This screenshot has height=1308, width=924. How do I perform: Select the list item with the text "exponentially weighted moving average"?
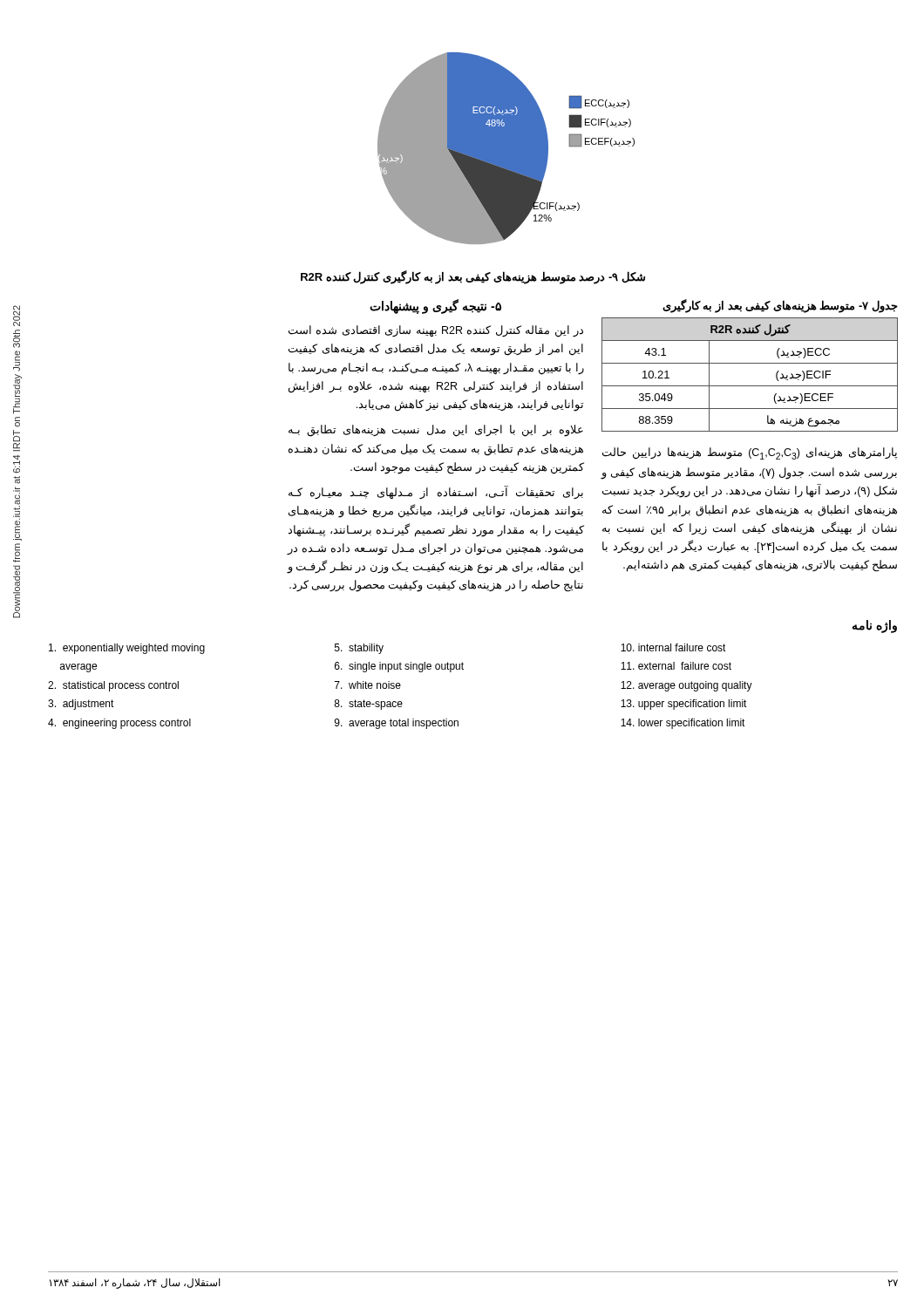(187, 686)
